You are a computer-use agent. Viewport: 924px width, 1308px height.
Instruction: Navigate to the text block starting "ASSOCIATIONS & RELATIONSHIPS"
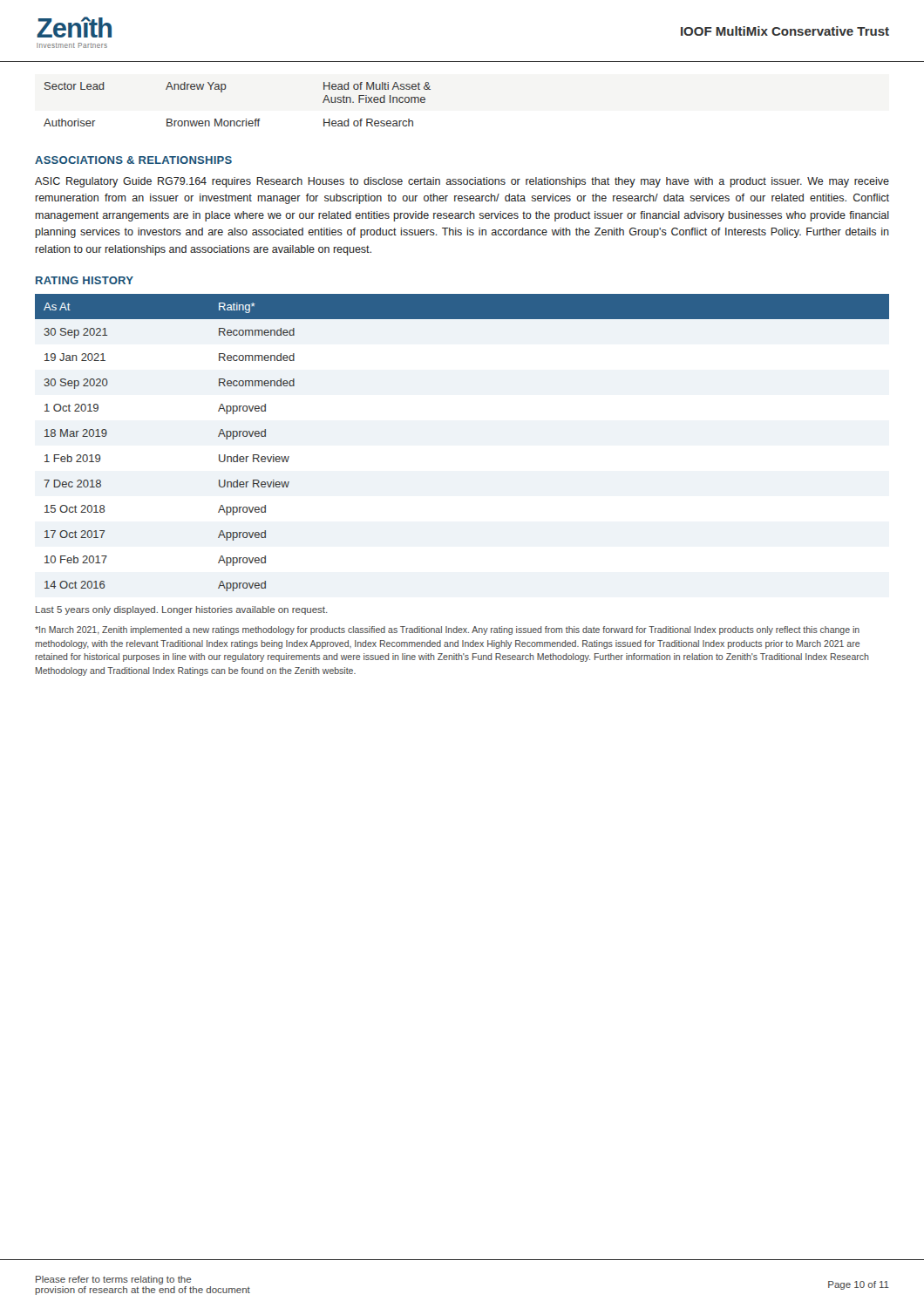134,160
